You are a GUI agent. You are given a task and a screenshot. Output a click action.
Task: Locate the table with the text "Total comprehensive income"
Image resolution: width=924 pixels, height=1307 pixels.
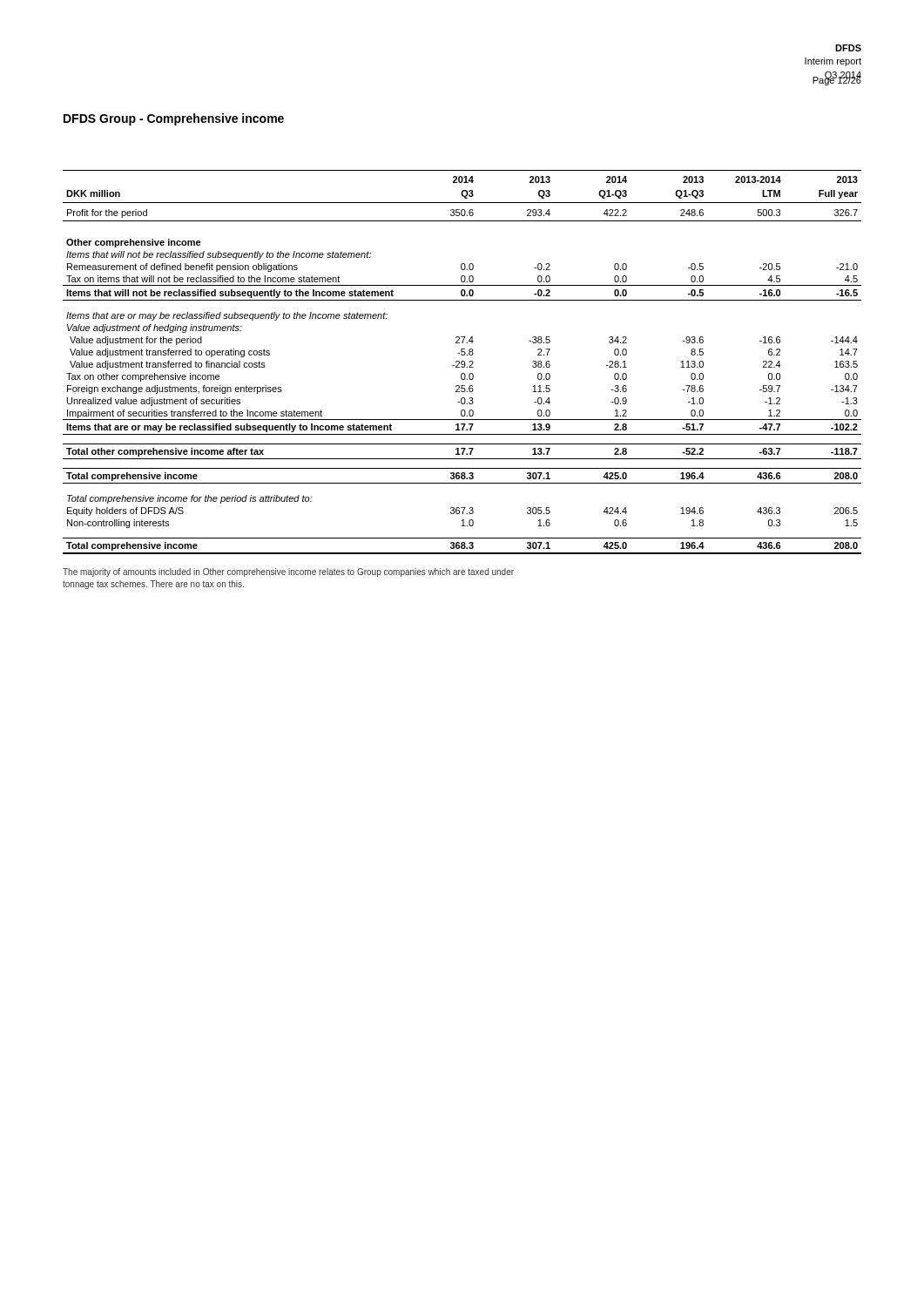pyautogui.click(x=462, y=362)
